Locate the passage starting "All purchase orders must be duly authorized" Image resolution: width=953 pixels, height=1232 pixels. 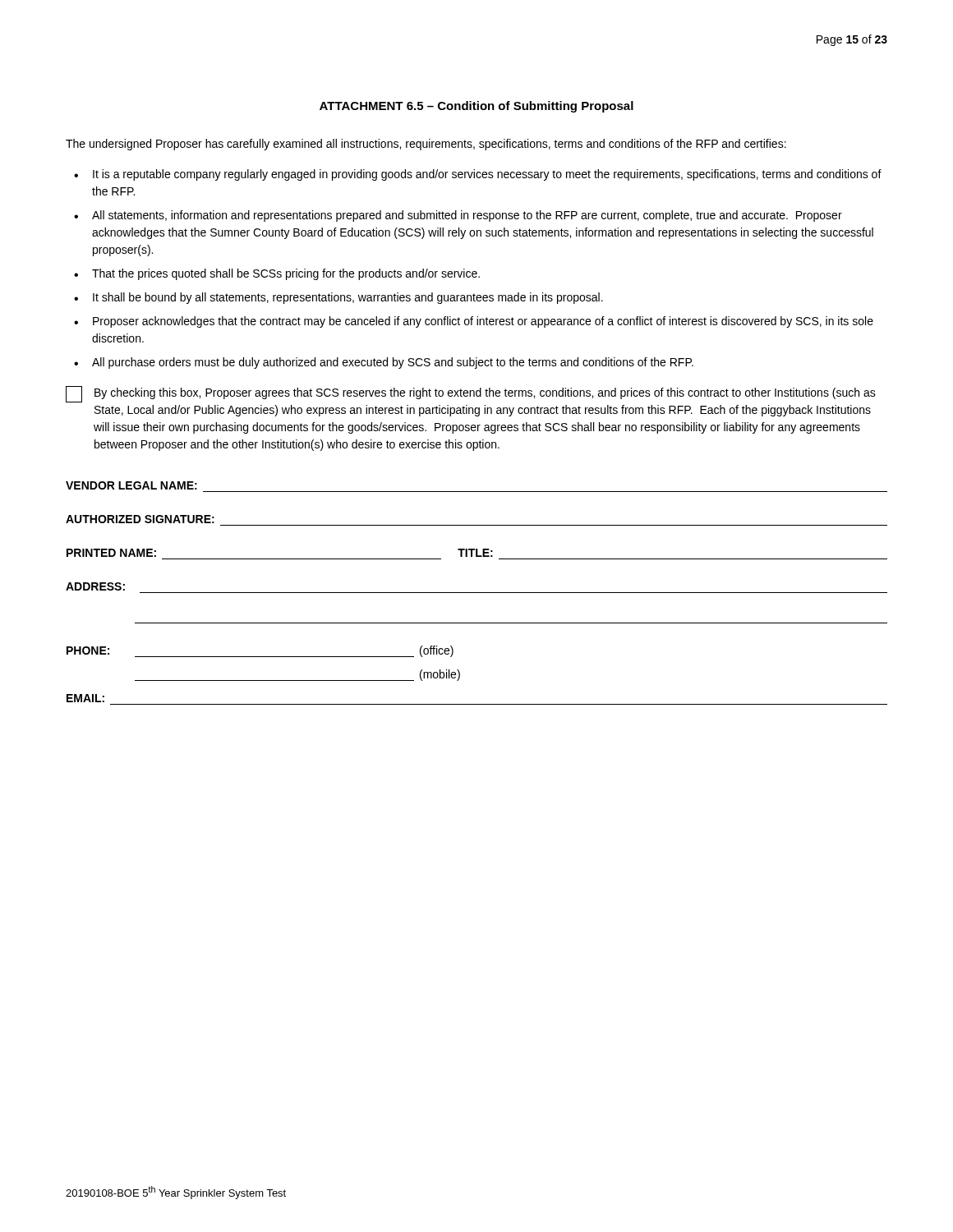tap(393, 362)
